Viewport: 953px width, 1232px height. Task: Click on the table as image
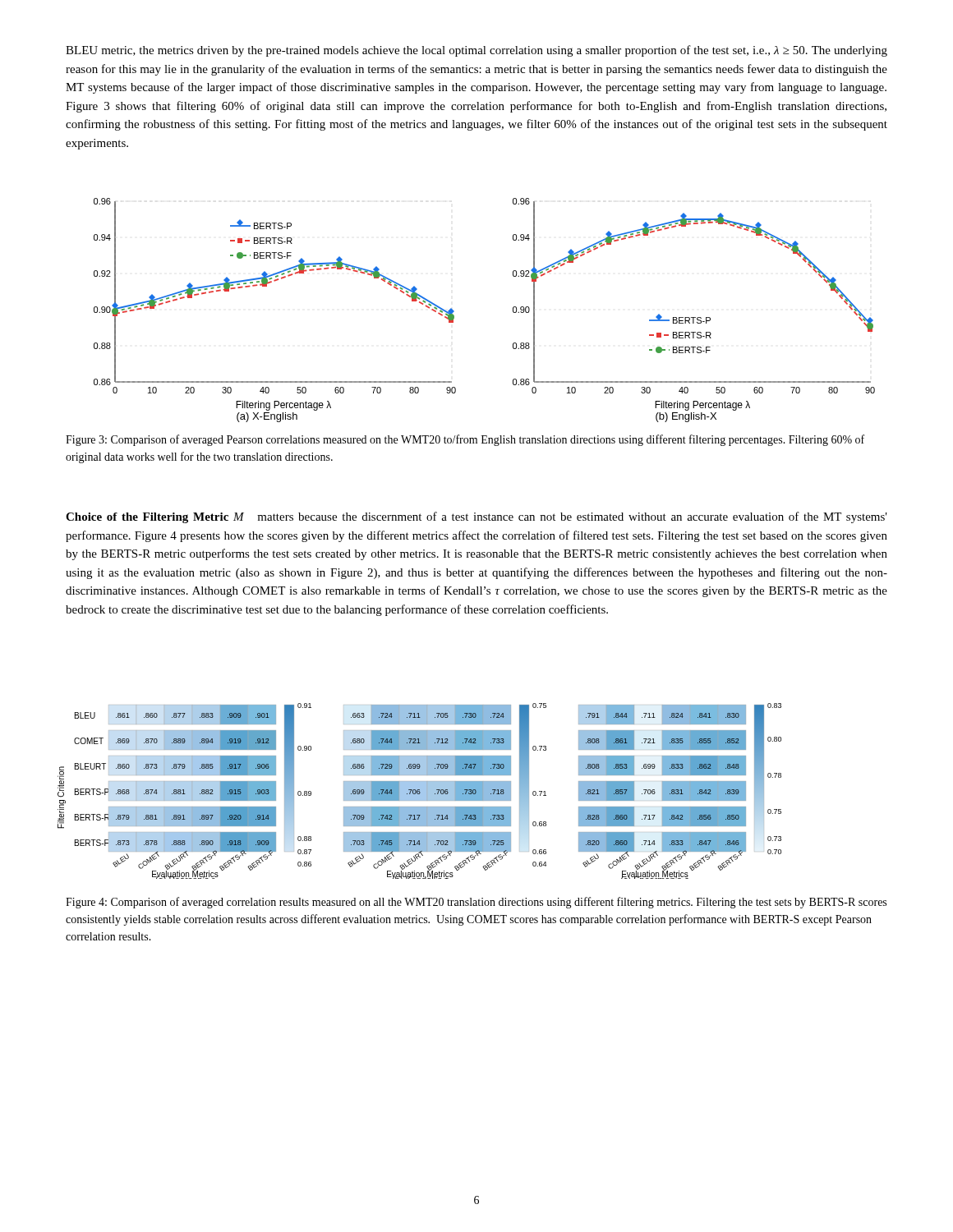pyautogui.click(x=481, y=784)
